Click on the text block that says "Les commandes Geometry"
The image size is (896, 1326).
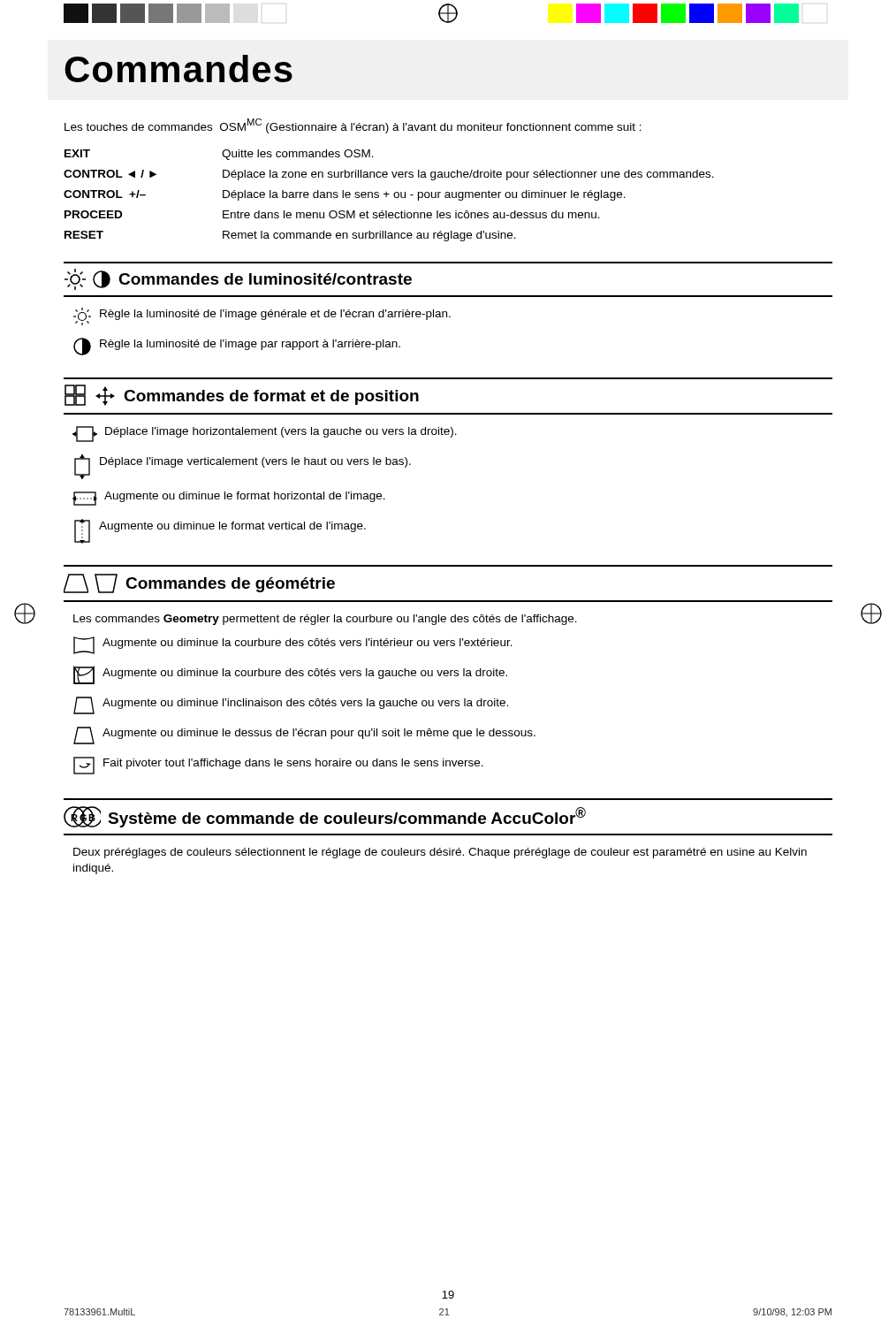click(x=325, y=619)
